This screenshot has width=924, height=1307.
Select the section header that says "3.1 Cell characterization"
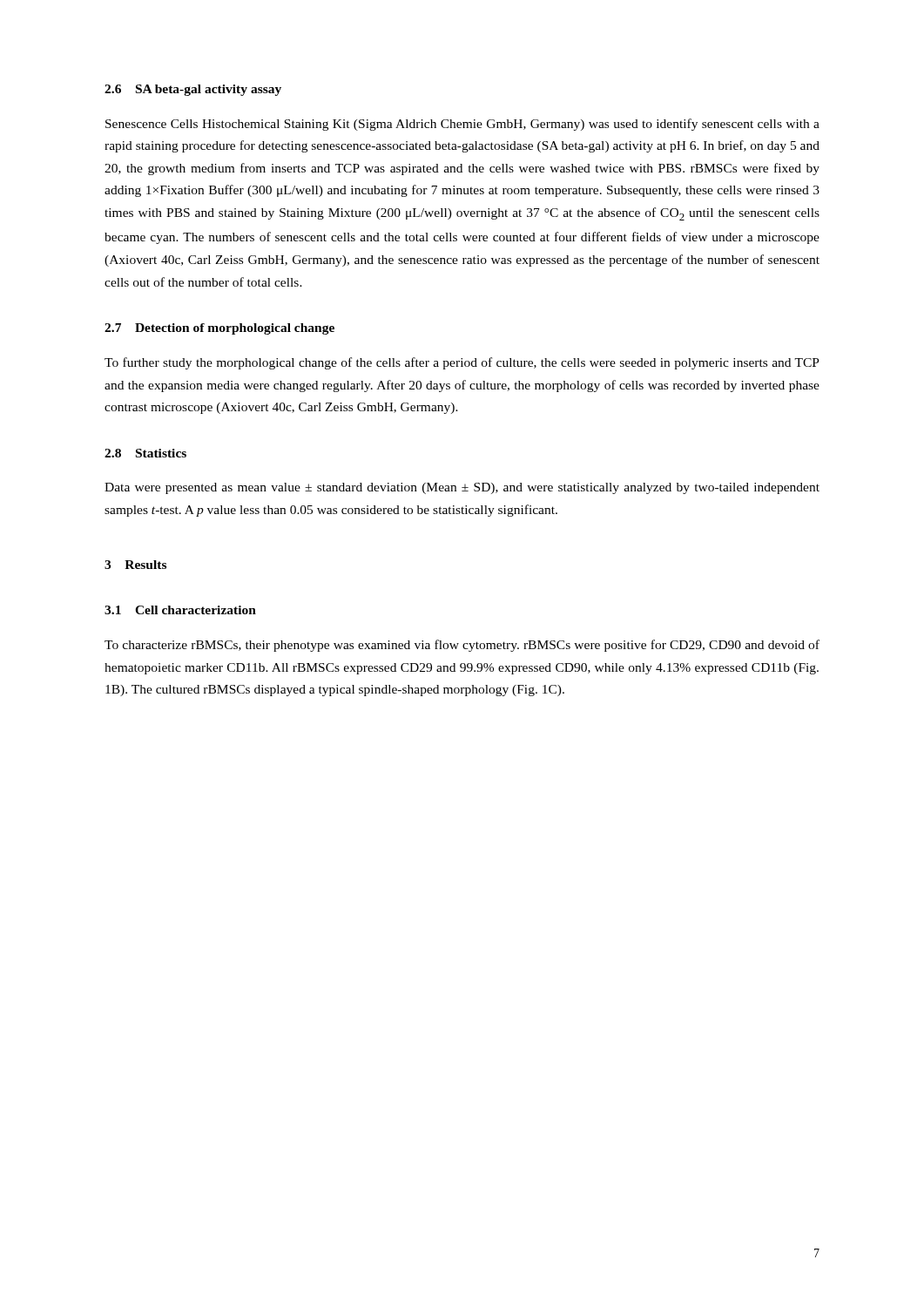pyautogui.click(x=180, y=610)
